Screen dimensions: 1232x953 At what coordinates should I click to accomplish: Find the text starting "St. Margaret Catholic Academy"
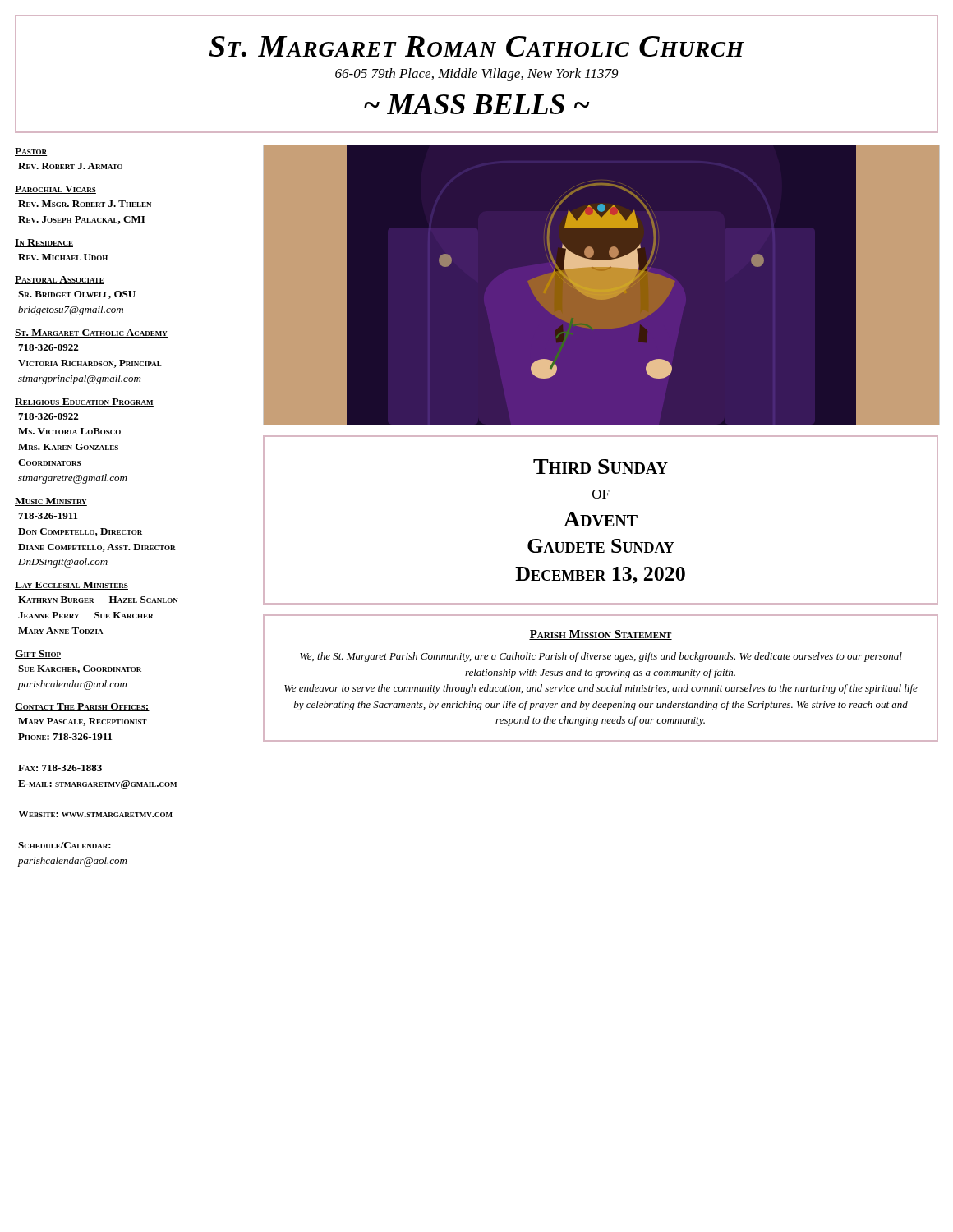click(x=134, y=356)
